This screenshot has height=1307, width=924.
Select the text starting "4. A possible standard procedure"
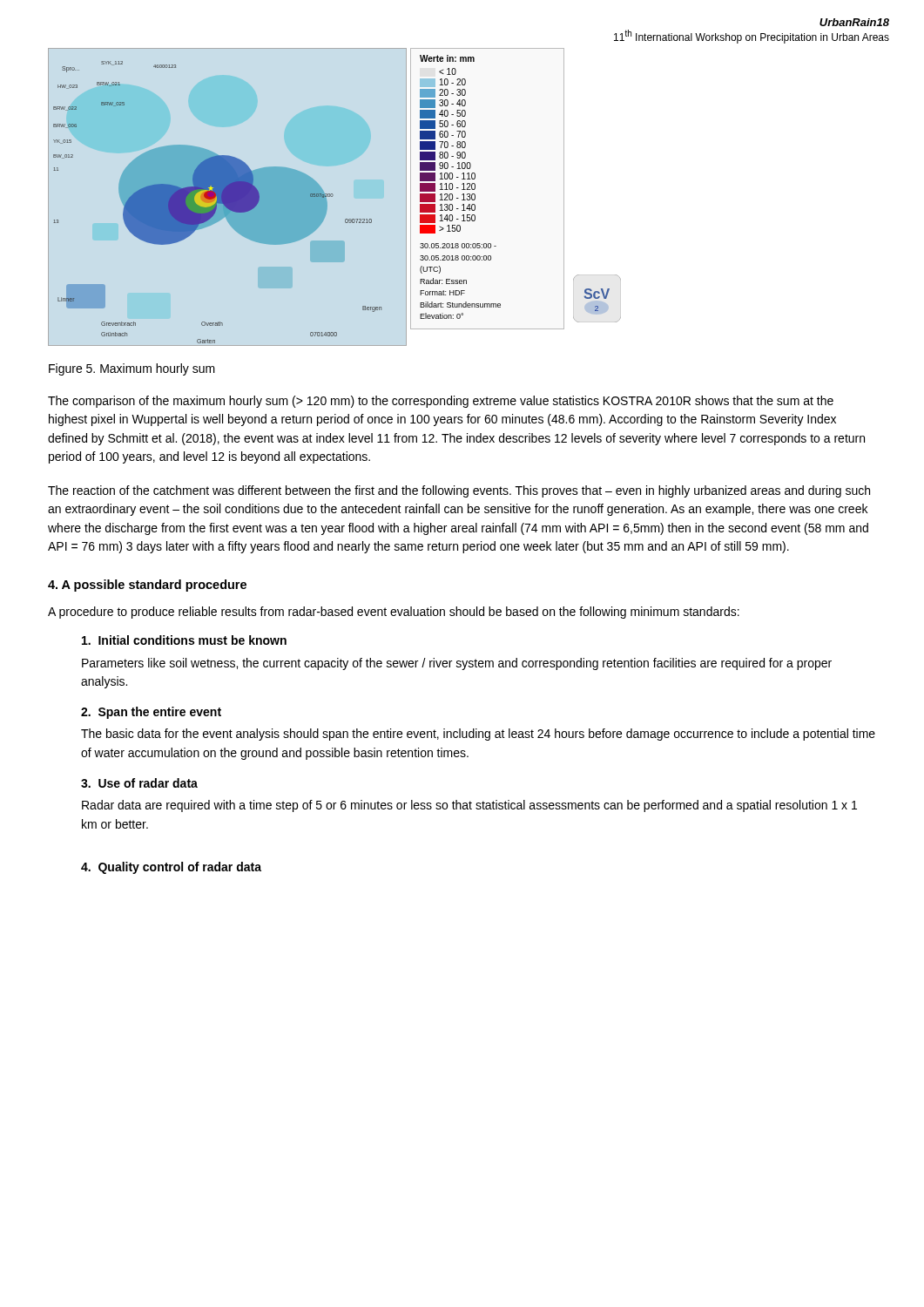pyautogui.click(x=147, y=585)
